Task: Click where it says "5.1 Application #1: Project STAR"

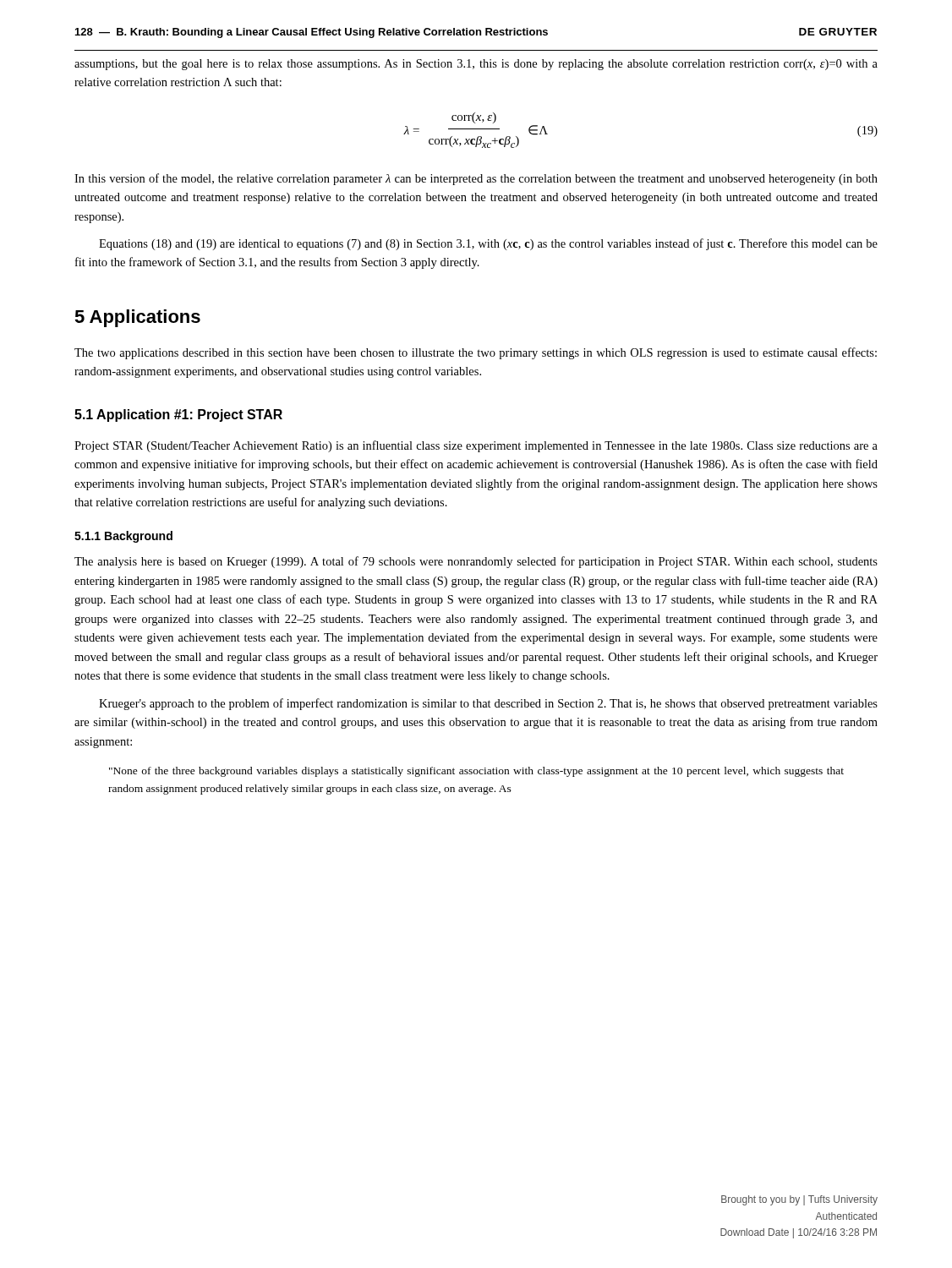Action: pyautogui.click(x=179, y=415)
